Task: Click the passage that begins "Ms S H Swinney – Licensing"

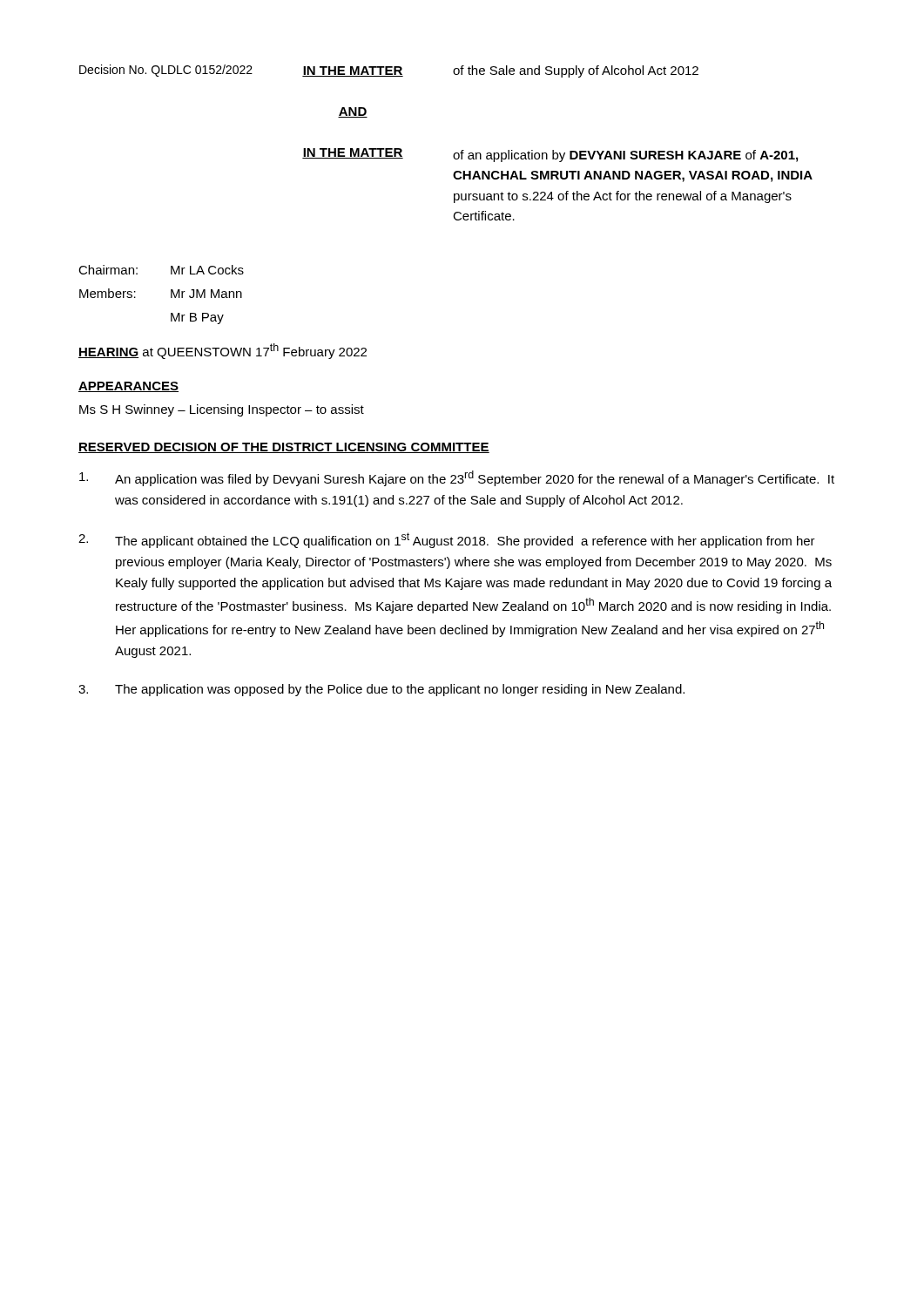Action: (221, 409)
